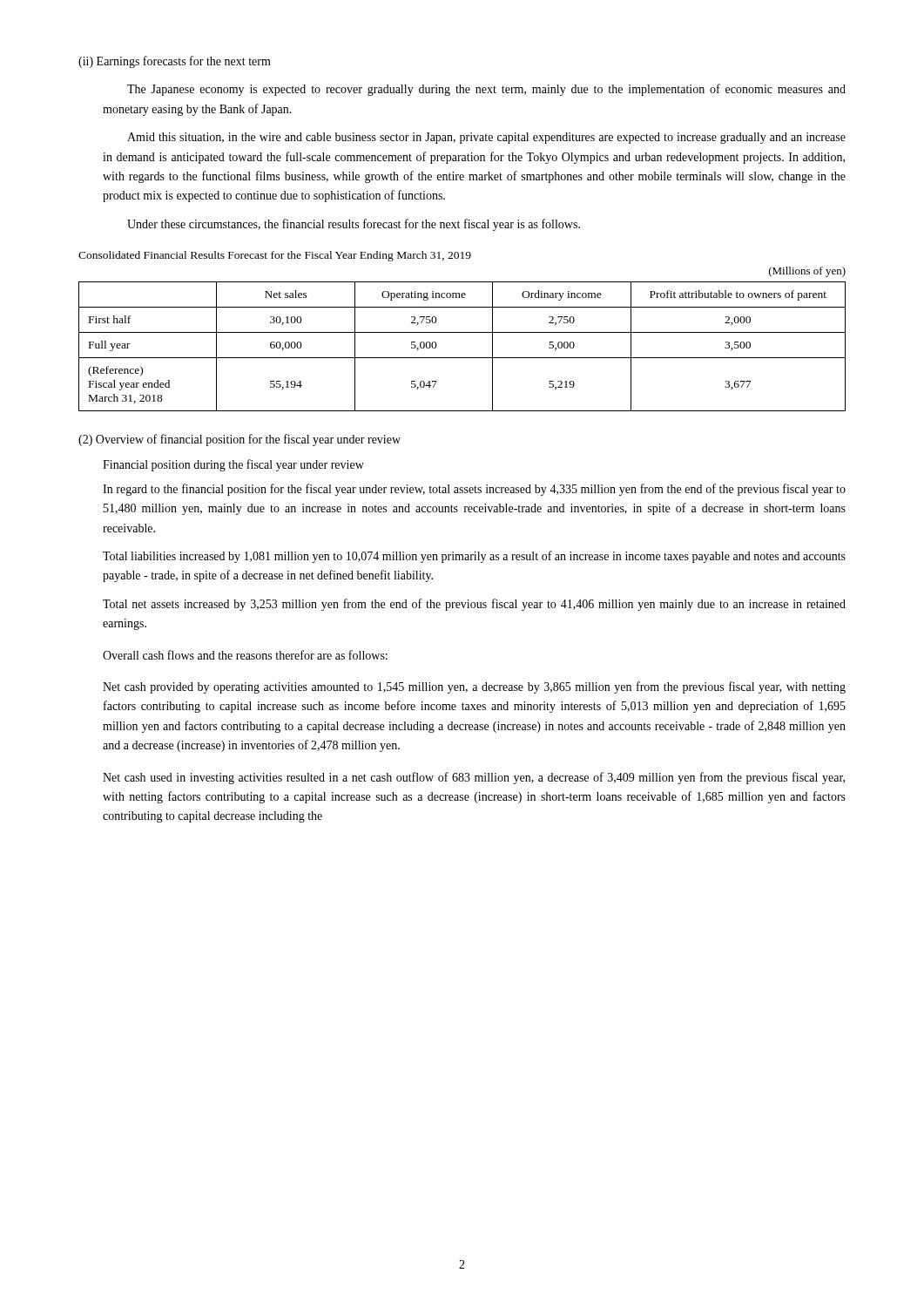Screen dimensions: 1307x924
Task: Locate the block of text that opens with "Total net assets increased by 3,253 million"
Action: 474,614
